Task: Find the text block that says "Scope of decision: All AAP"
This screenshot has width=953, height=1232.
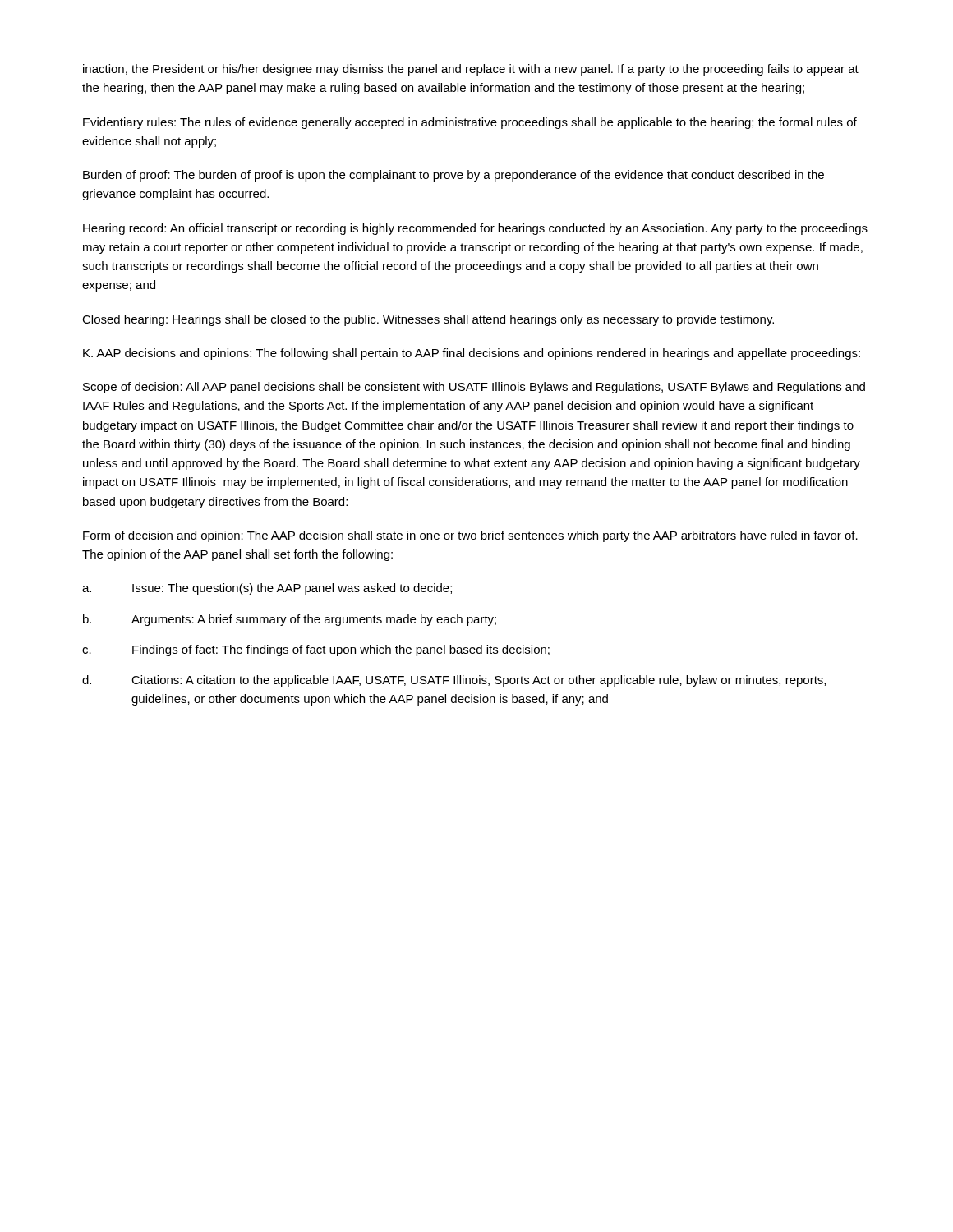Action: click(474, 444)
